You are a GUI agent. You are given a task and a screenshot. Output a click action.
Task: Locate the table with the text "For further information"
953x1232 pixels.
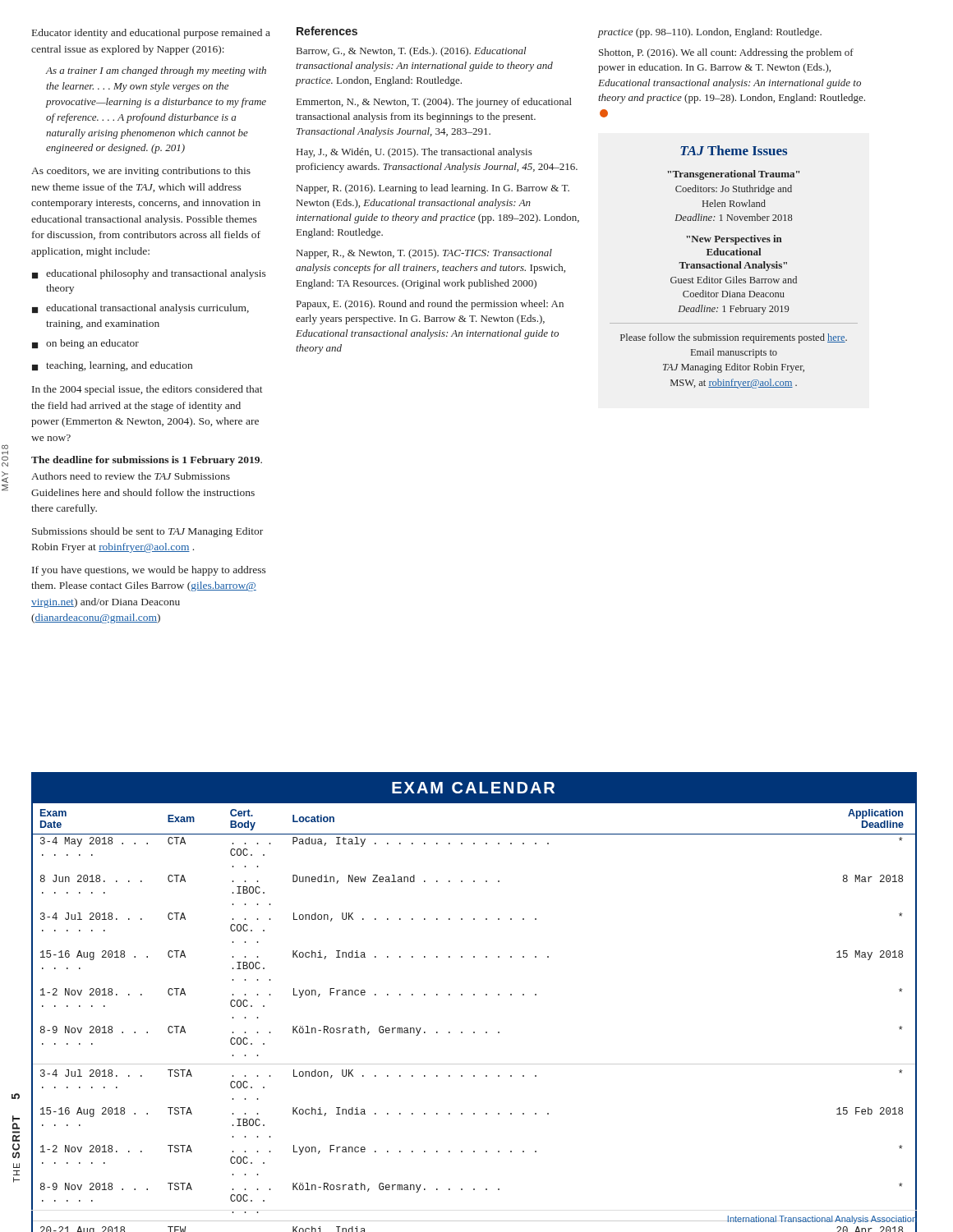[474, 1018]
